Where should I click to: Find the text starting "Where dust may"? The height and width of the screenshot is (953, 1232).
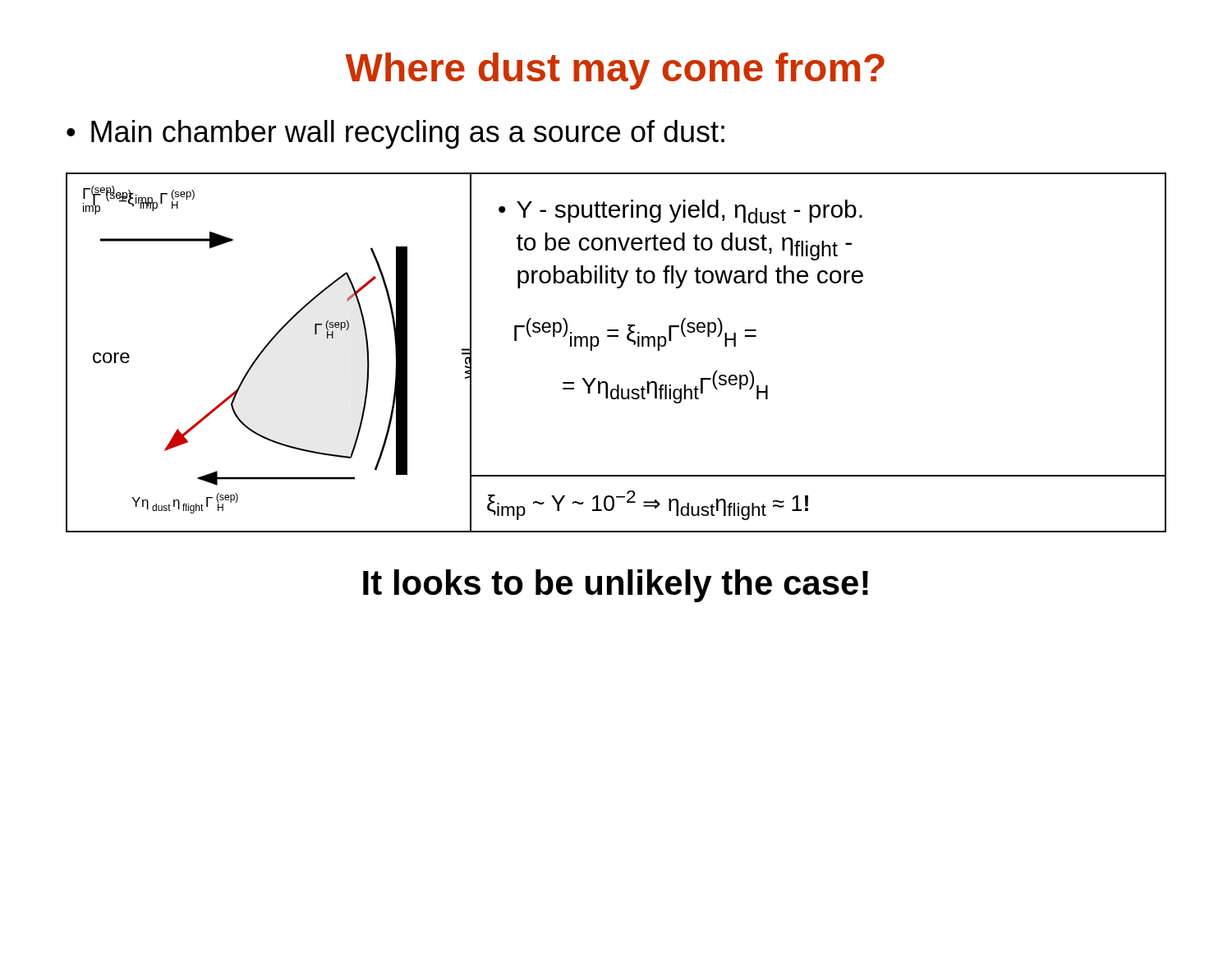(x=616, y=68)
